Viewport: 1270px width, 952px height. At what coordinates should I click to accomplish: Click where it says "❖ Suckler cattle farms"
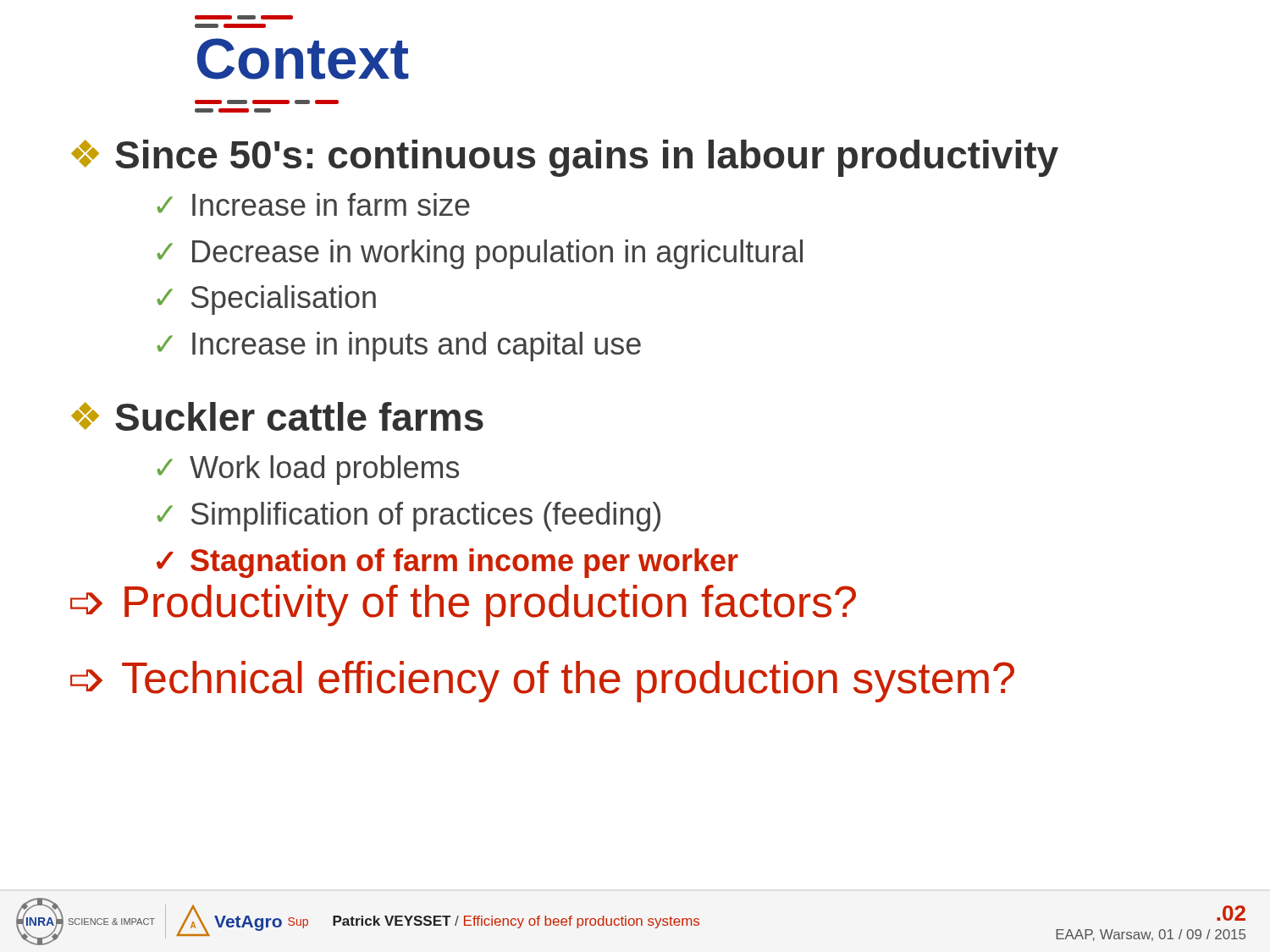tap(276, 418)
